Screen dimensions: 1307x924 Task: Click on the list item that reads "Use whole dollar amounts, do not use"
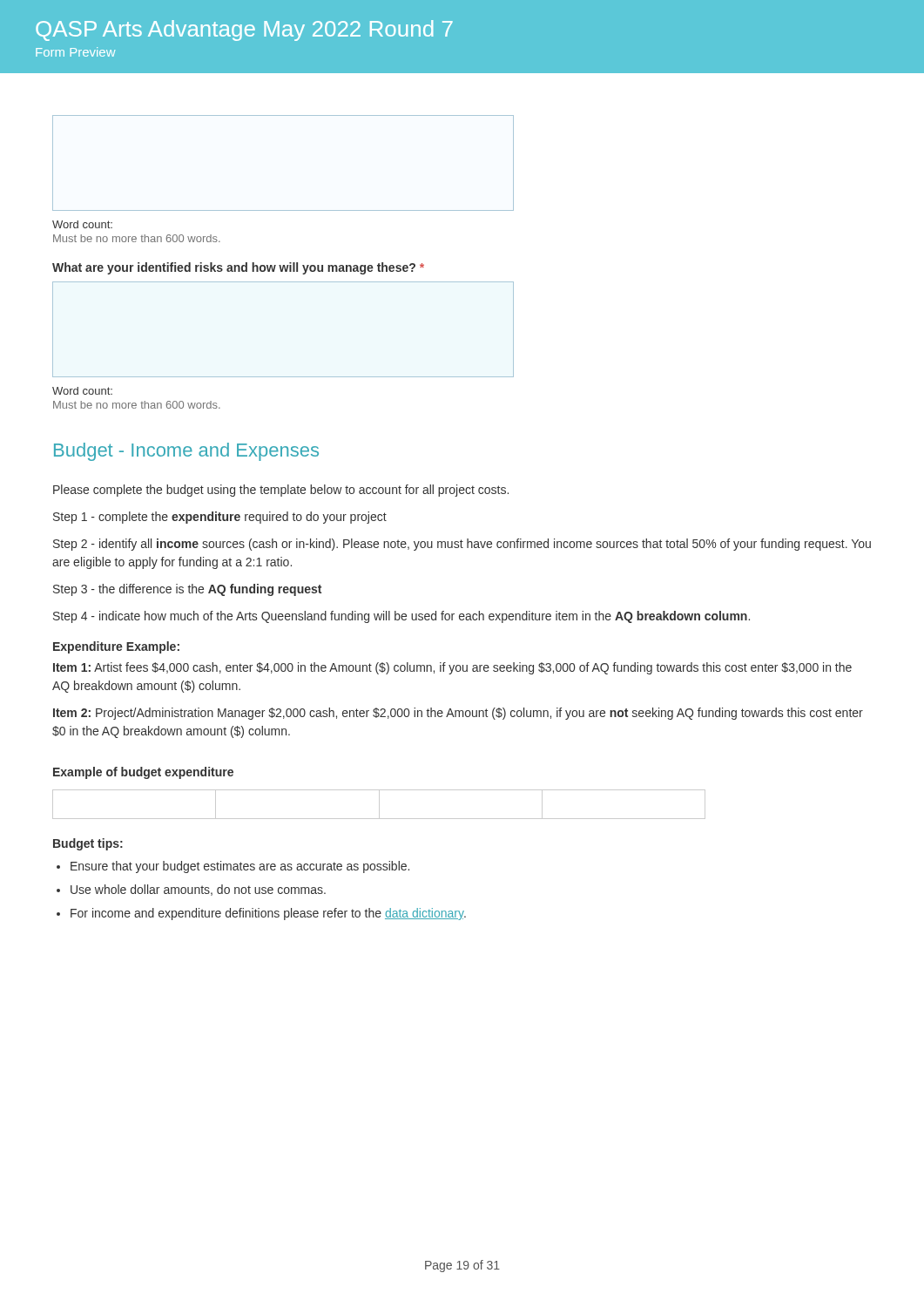(198, 890)
